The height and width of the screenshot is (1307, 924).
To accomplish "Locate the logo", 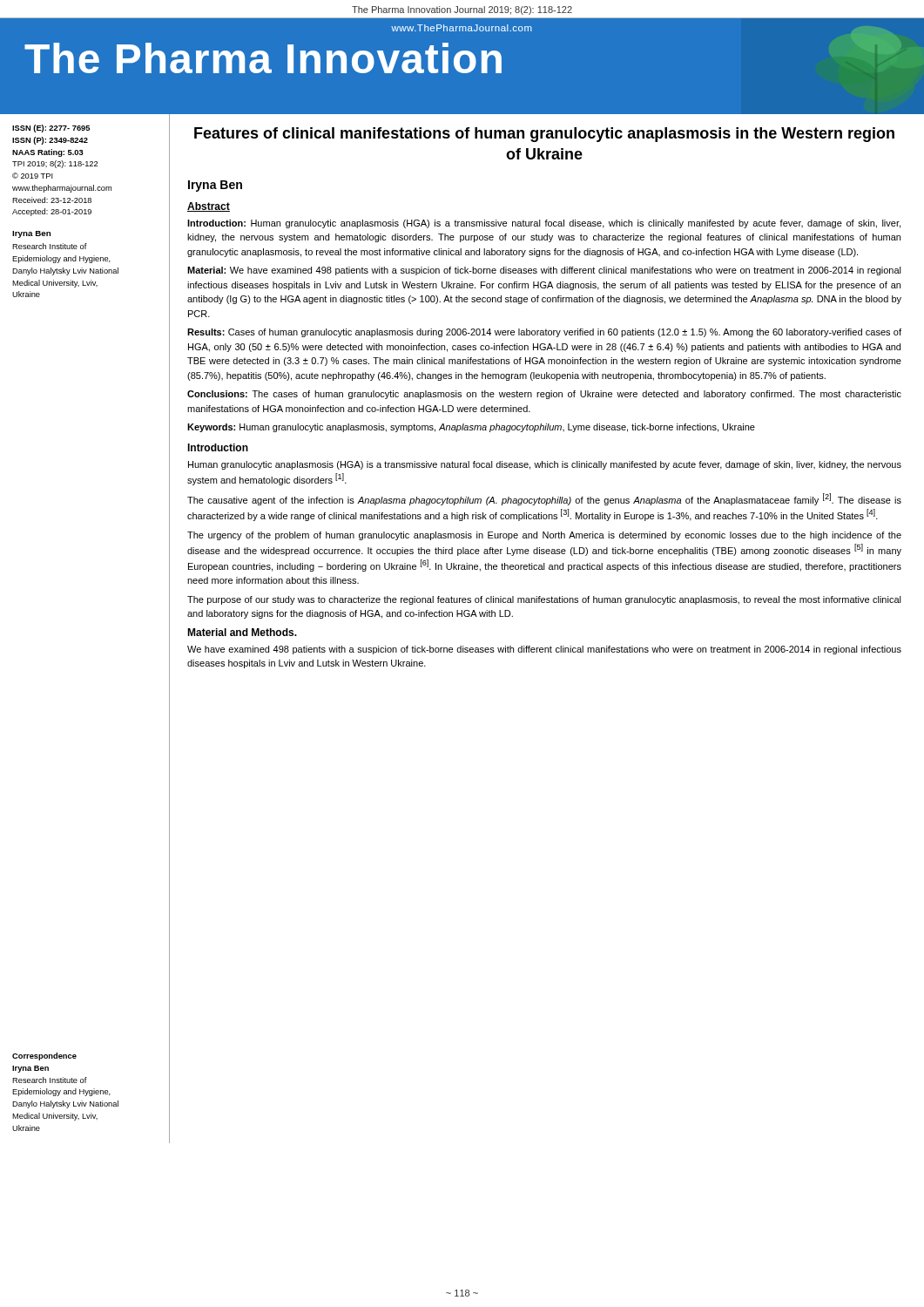I will click(x=462, y=66).
